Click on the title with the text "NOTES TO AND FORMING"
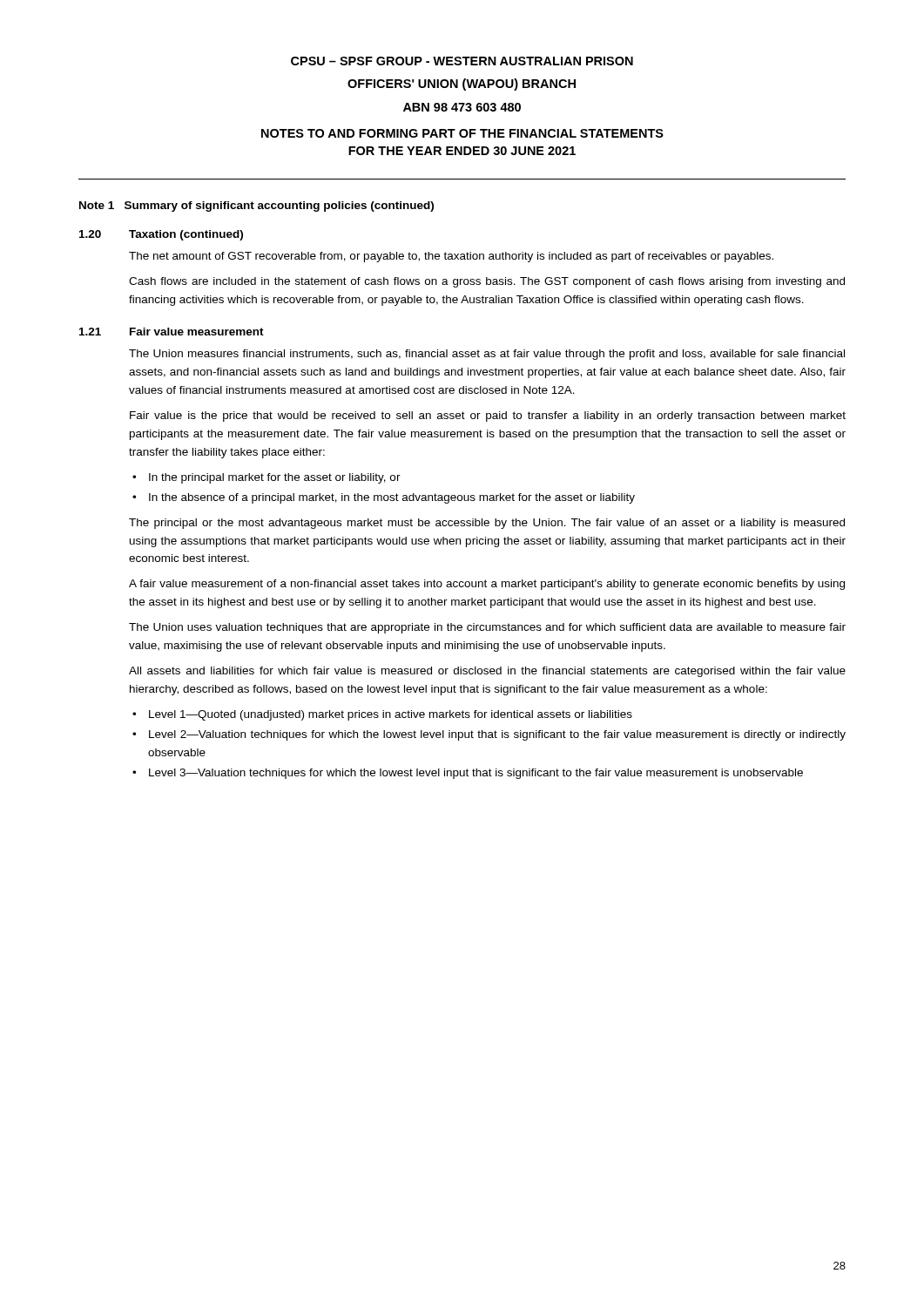Image resolution: width=924 pixels, height=1307 pixels. coord(462,142)
